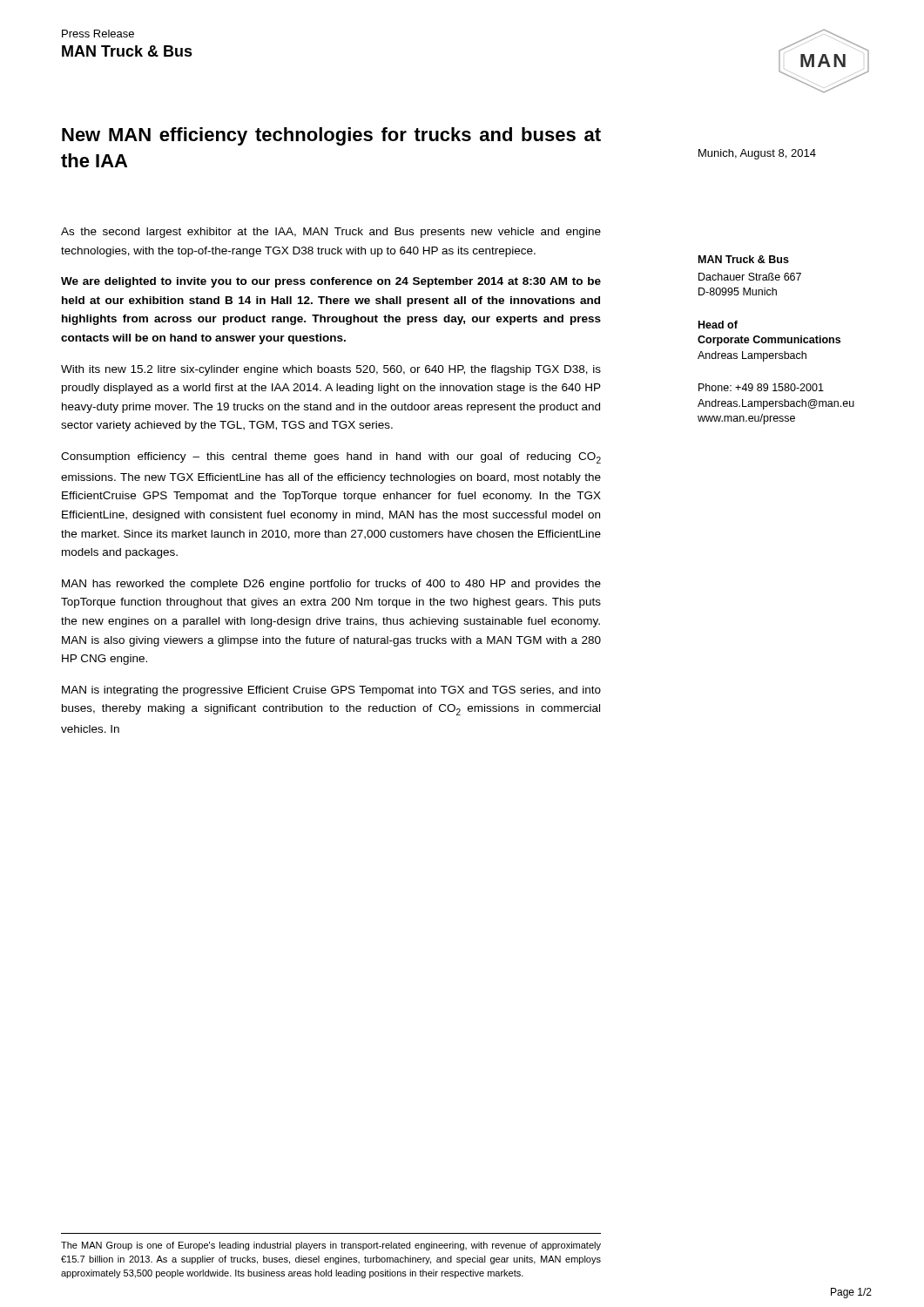Click on the block starting "The MAN Group"

[x=331, y=1260]
